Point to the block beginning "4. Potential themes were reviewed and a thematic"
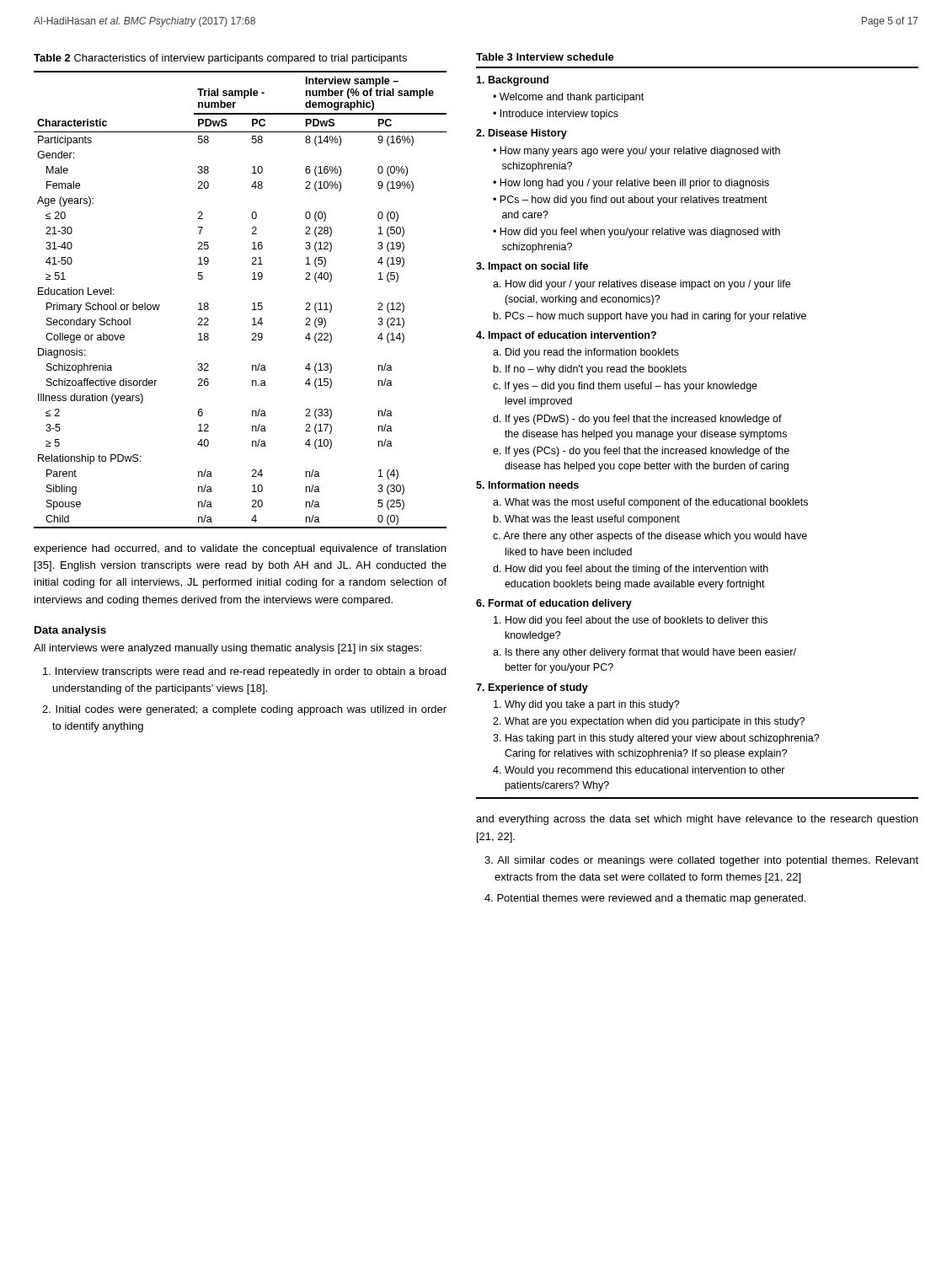Viewport: 952px width, 1264px height. click(x=645, y=898)
